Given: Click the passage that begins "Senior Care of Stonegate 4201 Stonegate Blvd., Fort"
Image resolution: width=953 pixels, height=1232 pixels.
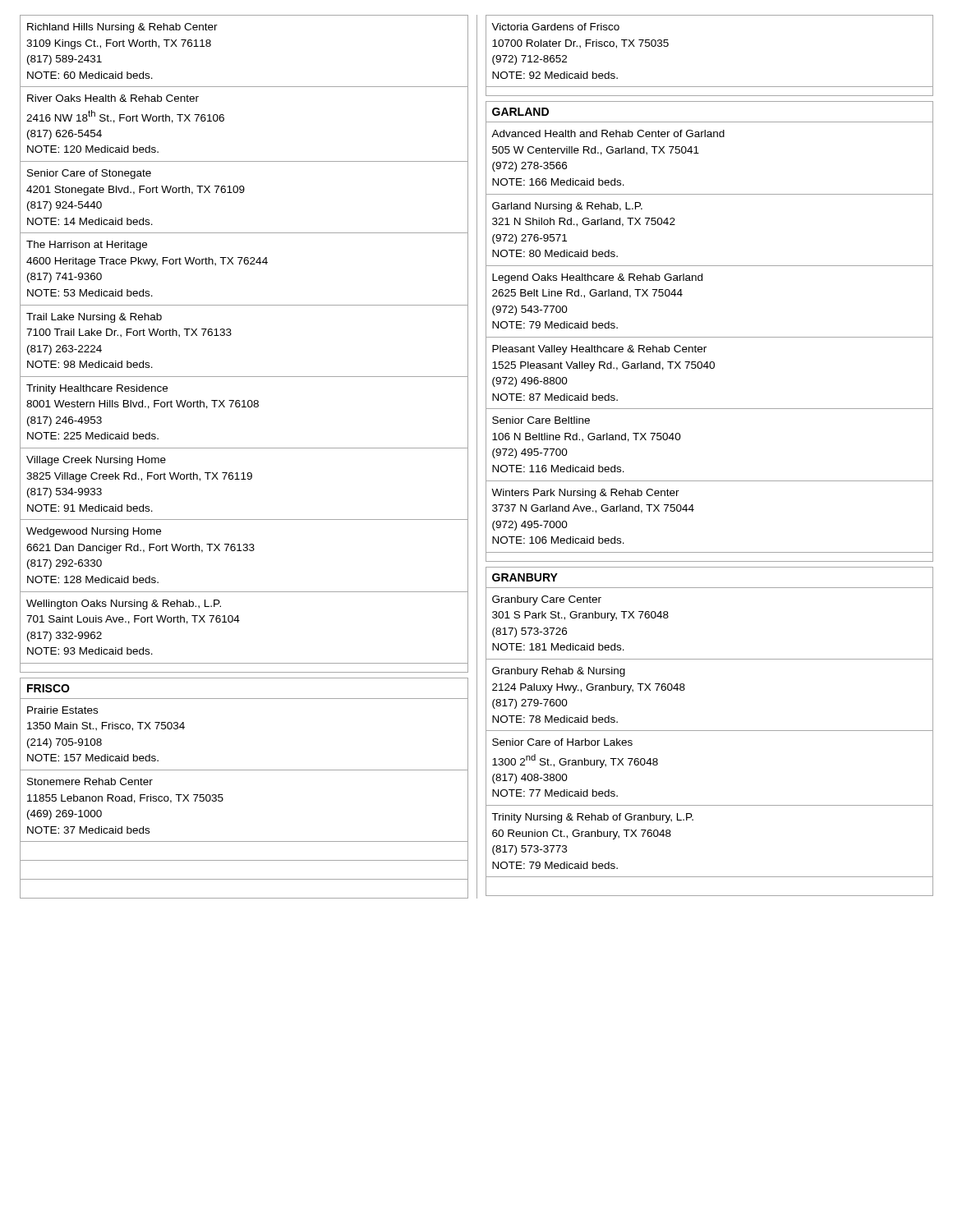Looking at the screenshot, I should point(136,197).
